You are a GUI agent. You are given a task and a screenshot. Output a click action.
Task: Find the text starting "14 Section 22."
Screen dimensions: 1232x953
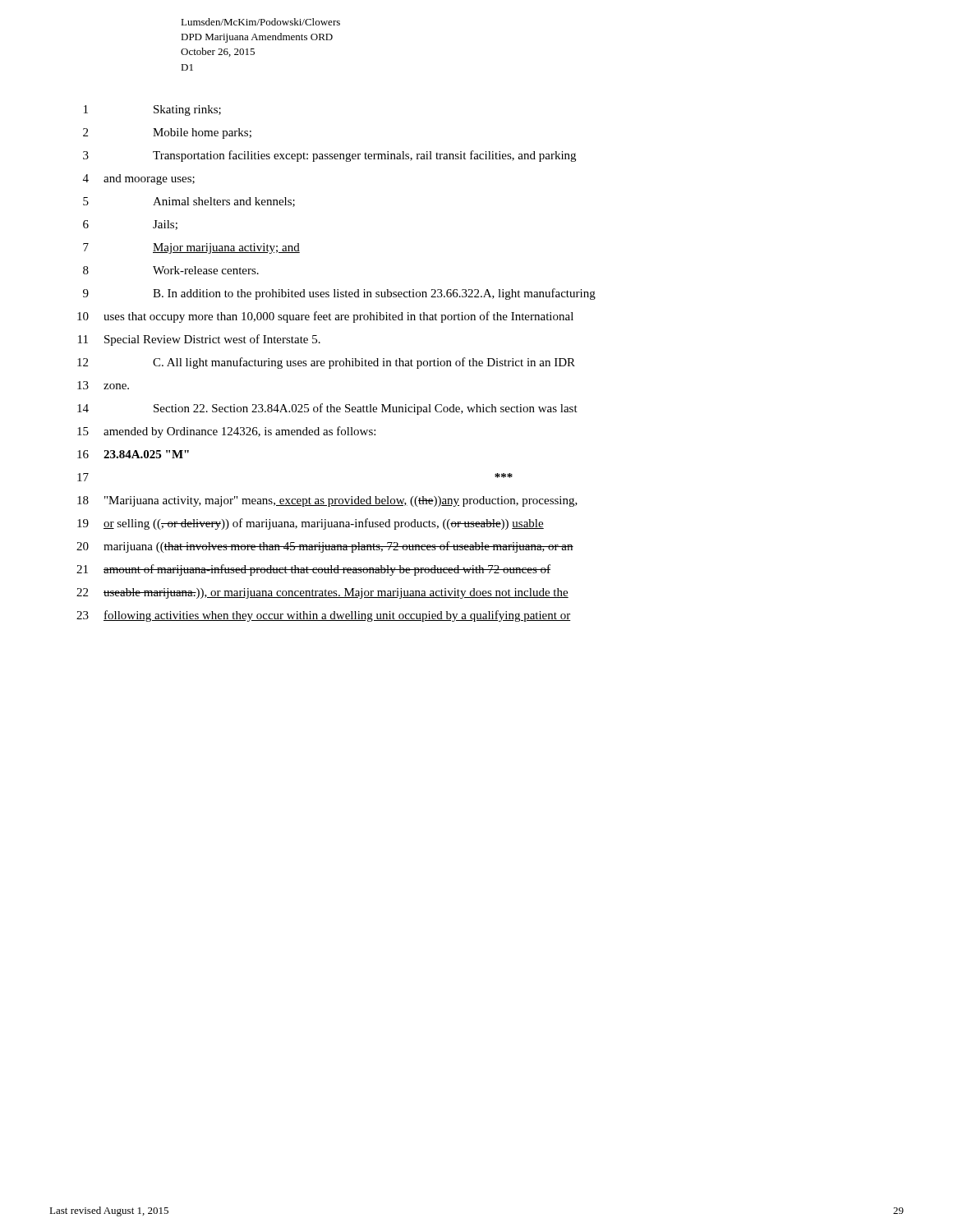tap(476, 408)
